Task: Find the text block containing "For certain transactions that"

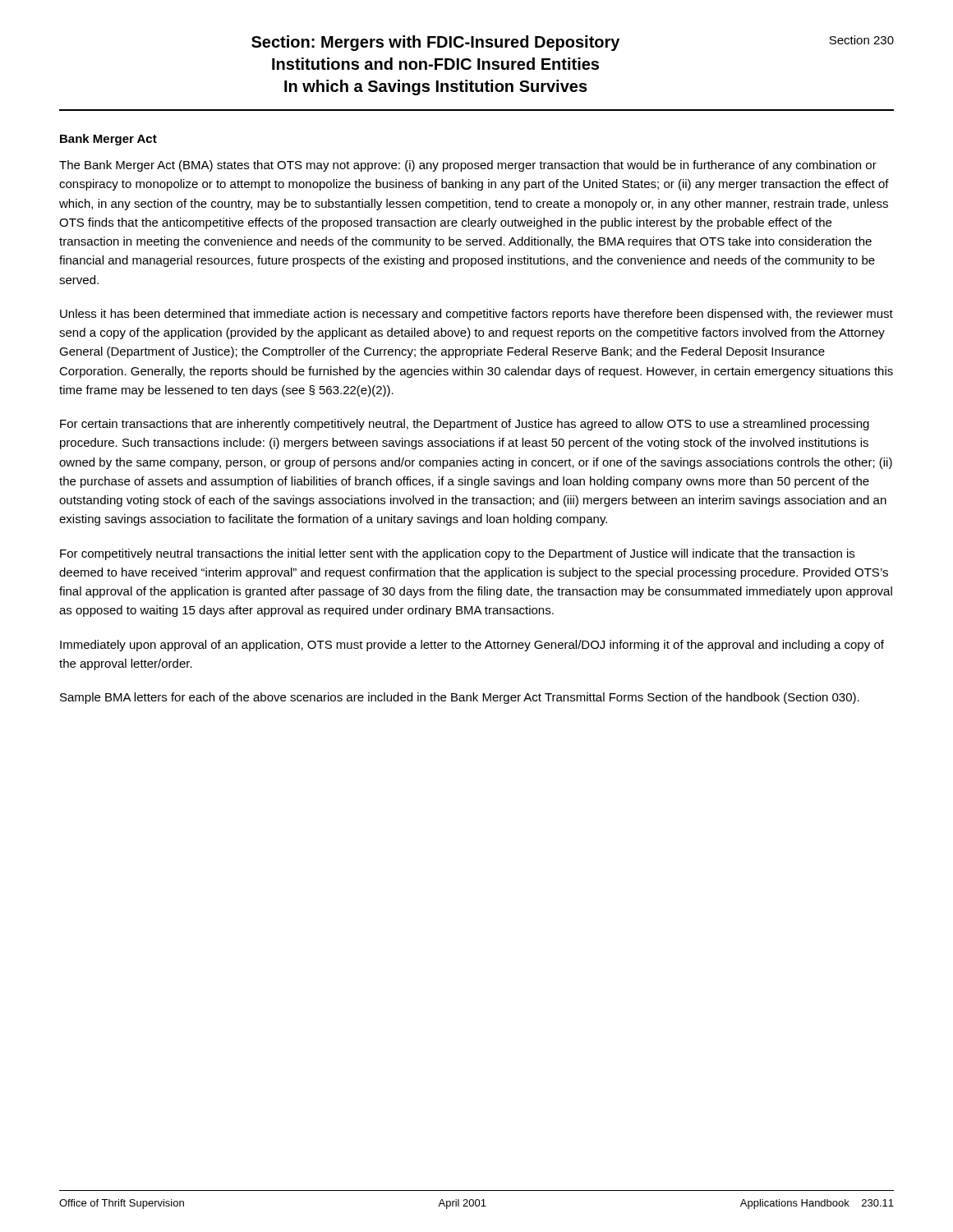Action: (476, 471)
